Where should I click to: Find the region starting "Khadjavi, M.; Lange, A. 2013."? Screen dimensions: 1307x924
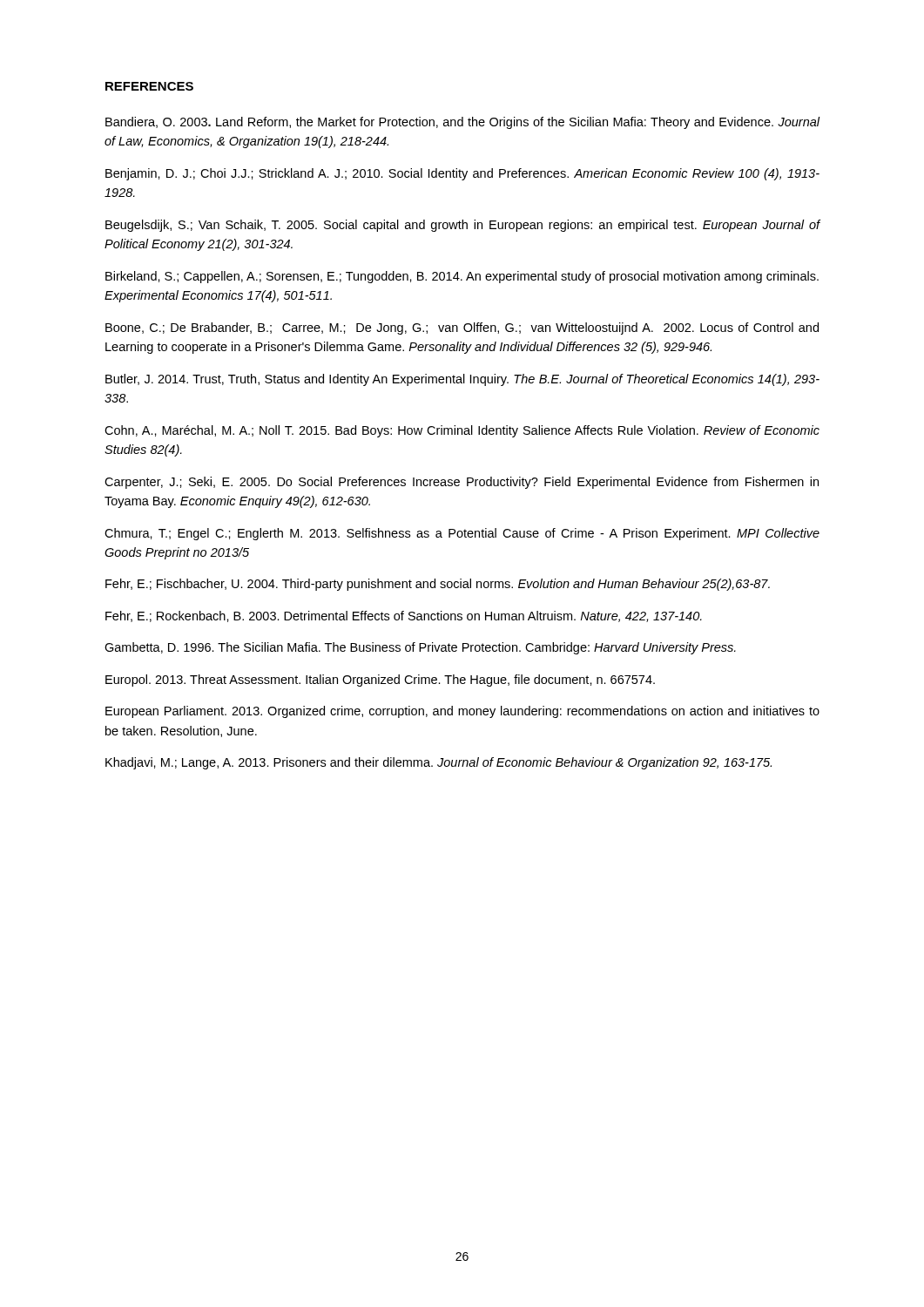(x=439, y=763)
